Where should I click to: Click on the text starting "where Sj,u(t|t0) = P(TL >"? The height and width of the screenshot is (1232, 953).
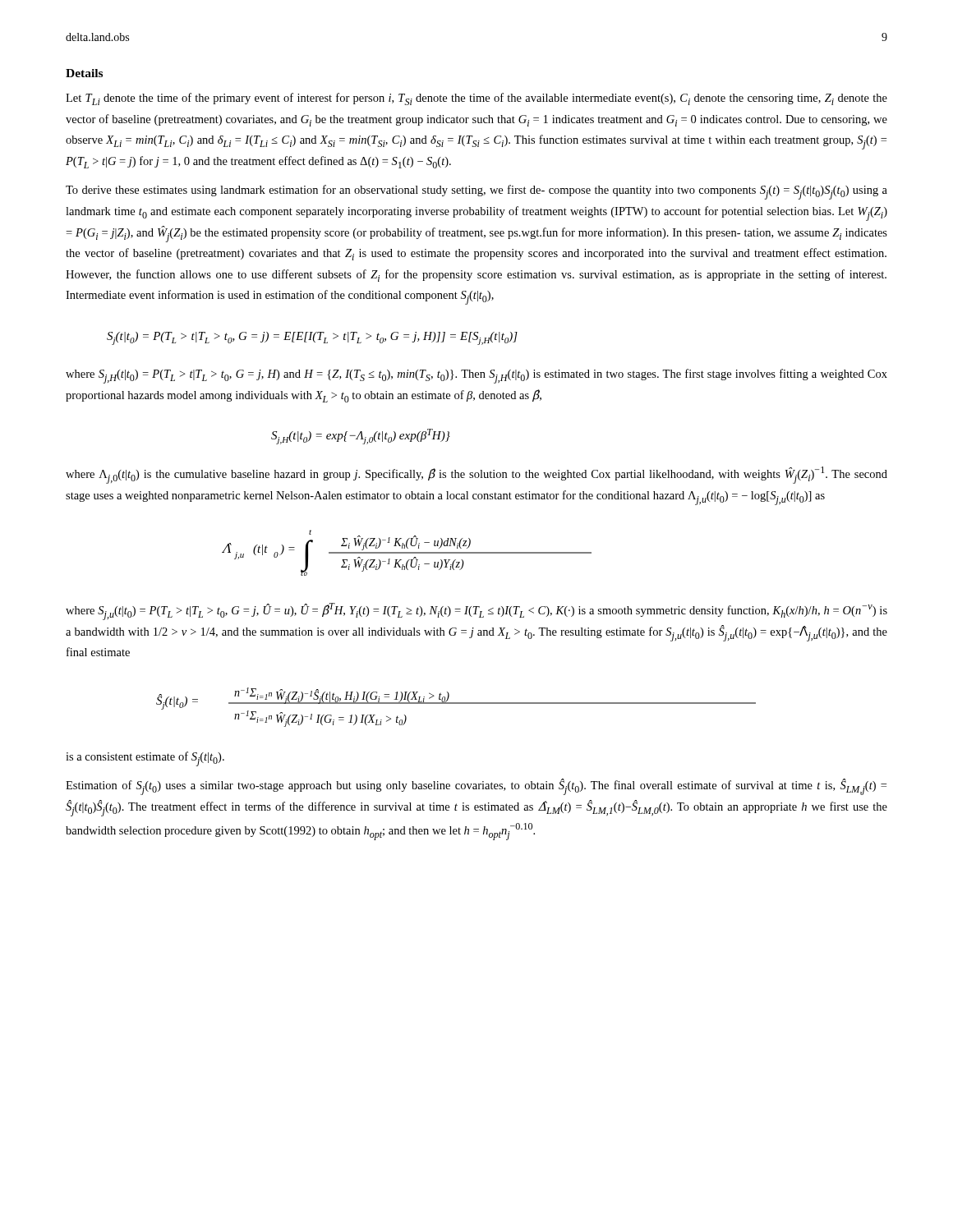[476, 630]
